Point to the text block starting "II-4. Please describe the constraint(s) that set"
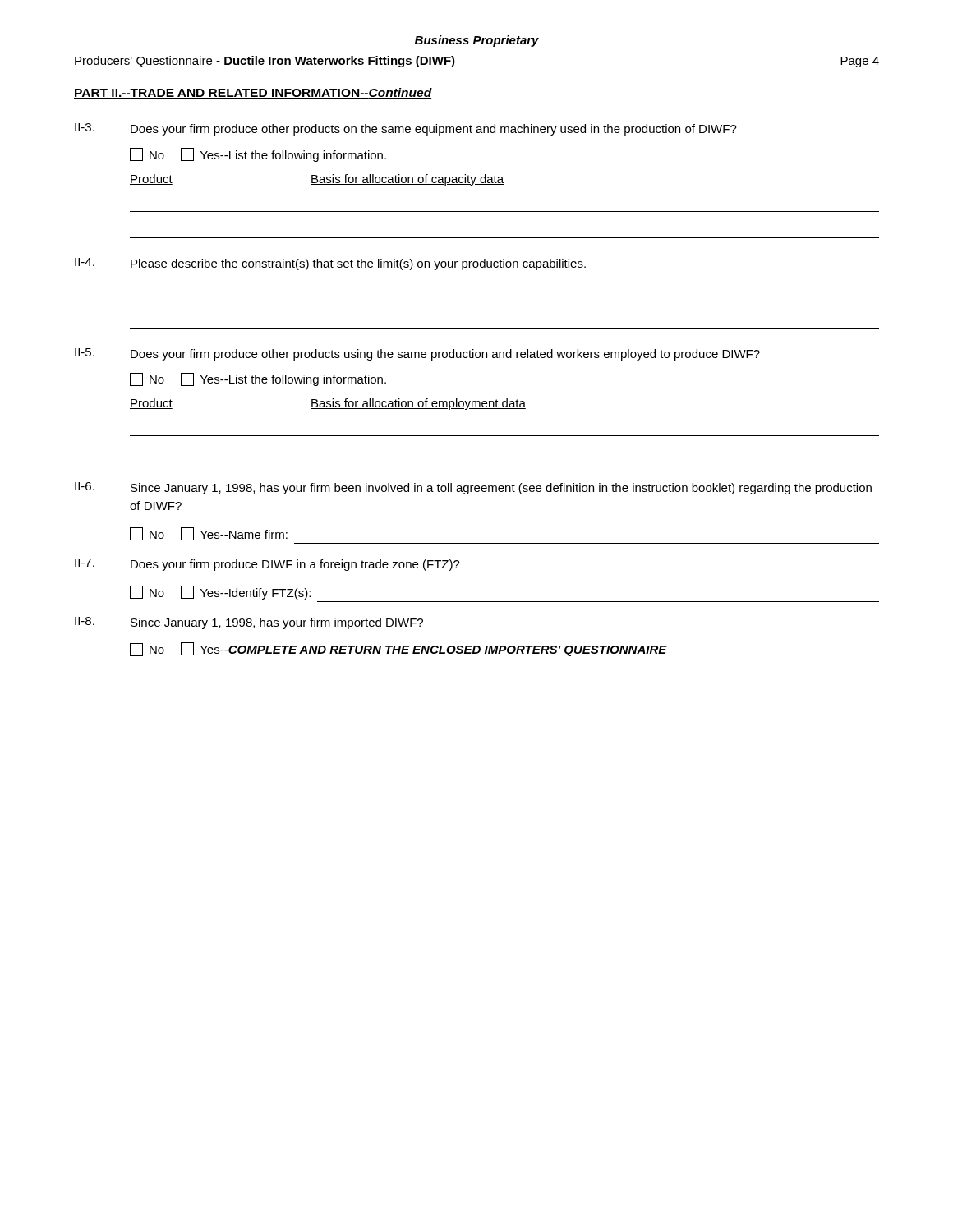Viewport: 953px width, 1232px height. [x=476, y=295]
